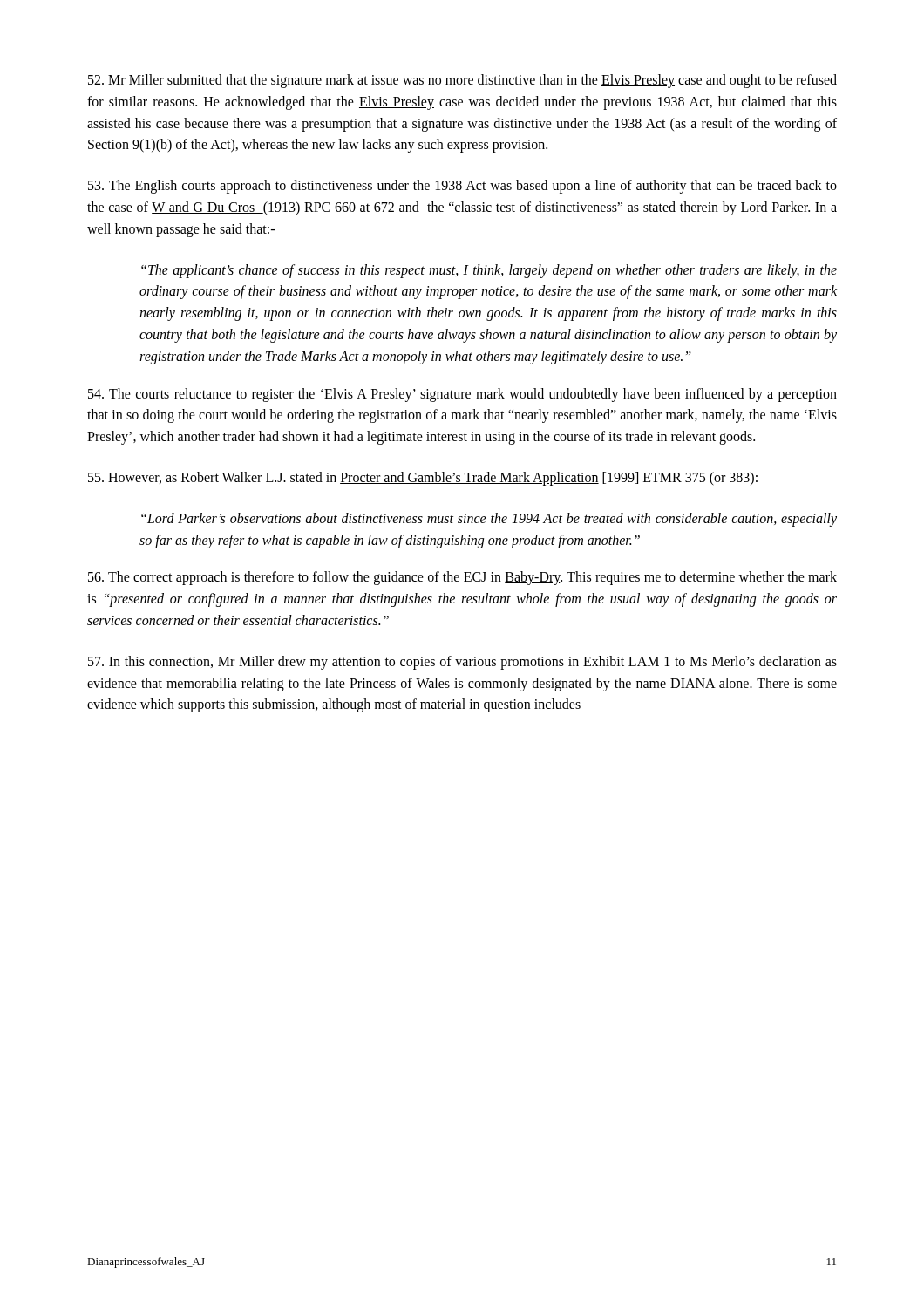Locate the block starting "“The applicant’s chance of success in"
924x1308 pixels.
pyautogui.click(x=488, y=314)
